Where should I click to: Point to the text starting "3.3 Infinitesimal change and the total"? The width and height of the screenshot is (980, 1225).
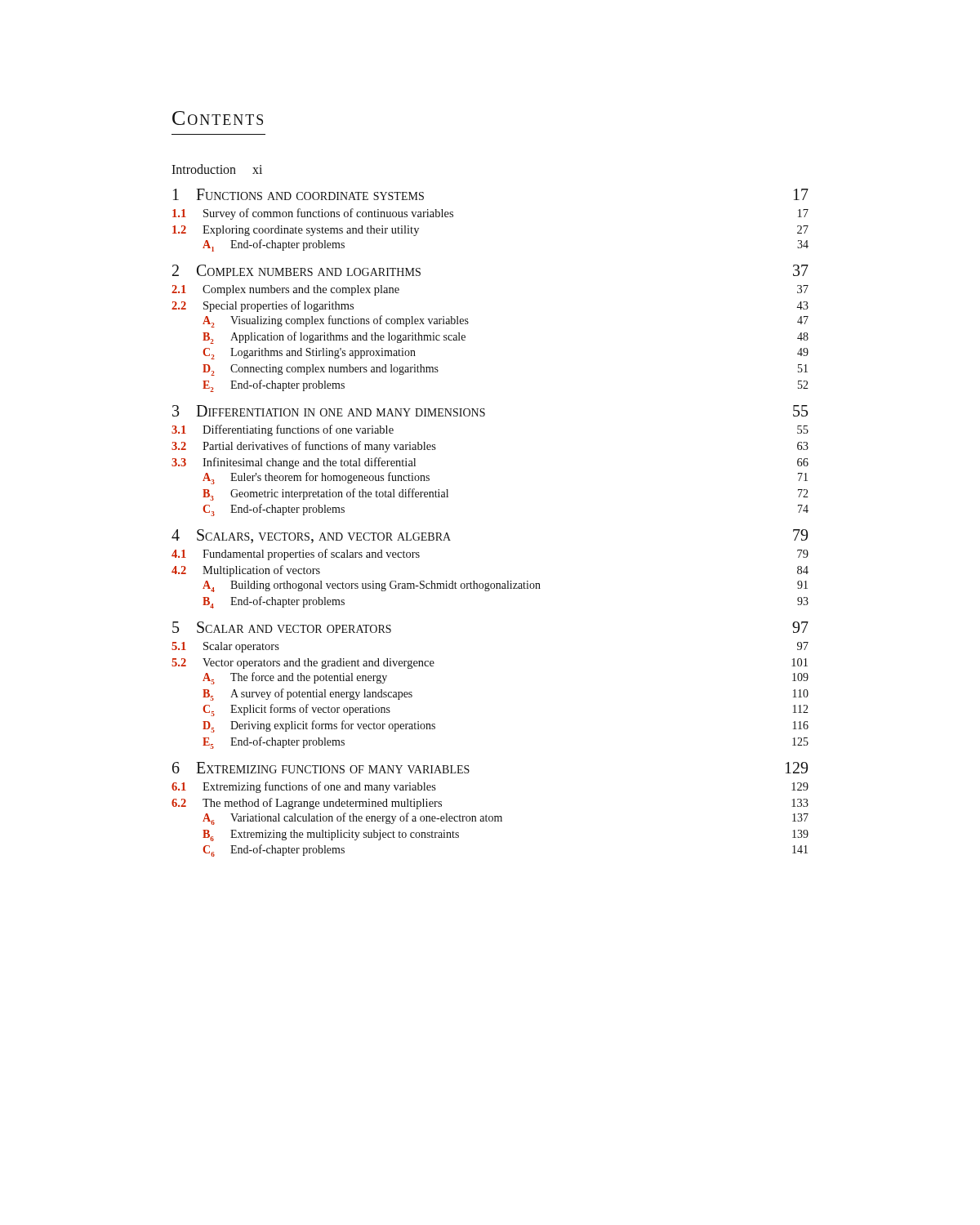click(x=312, y=463)
